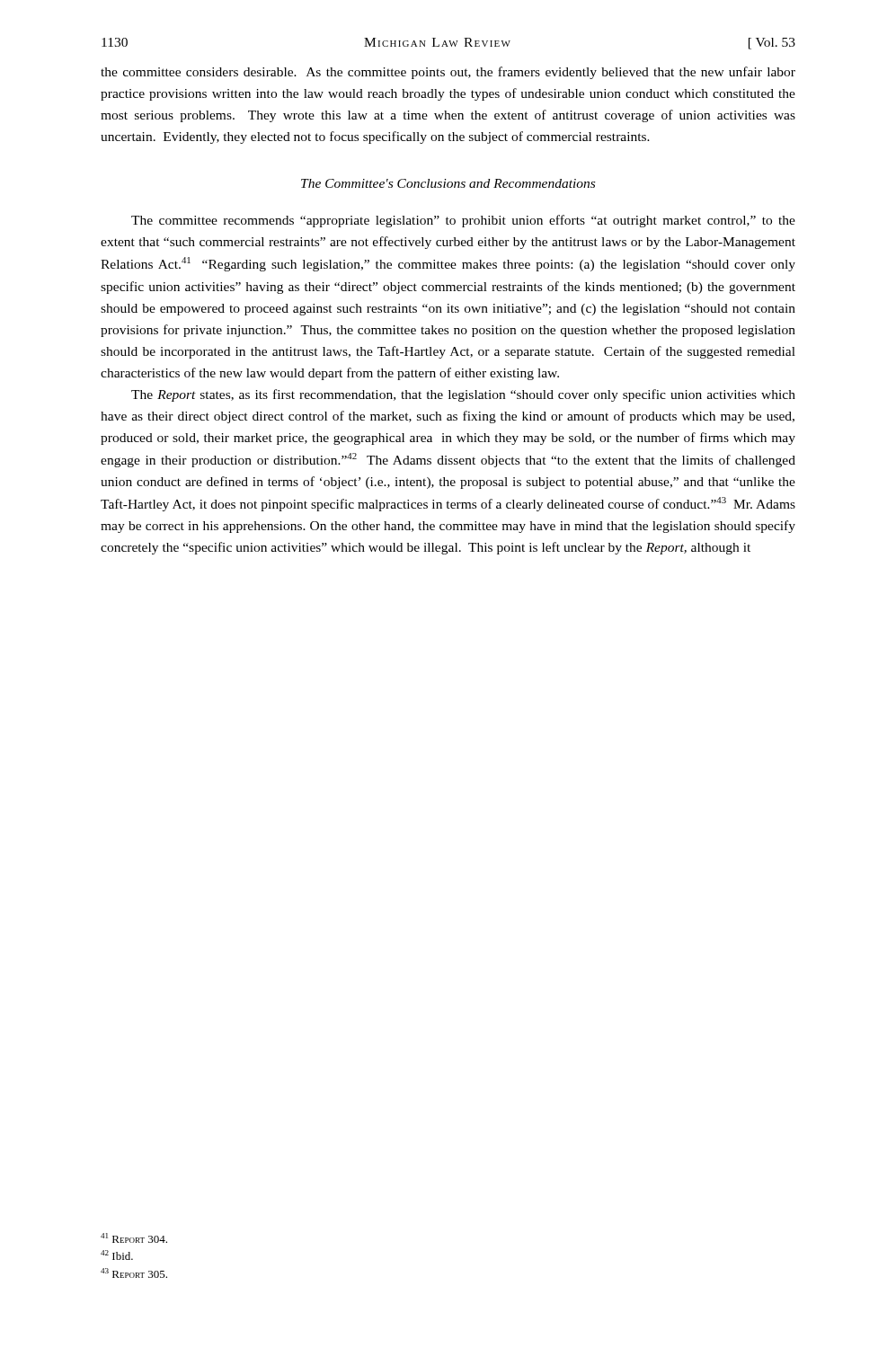896x1348 pixels.
Task: Click on the region starting "The Committee's Conclusions and Recommendations"
Action: (x=448, y=183)
